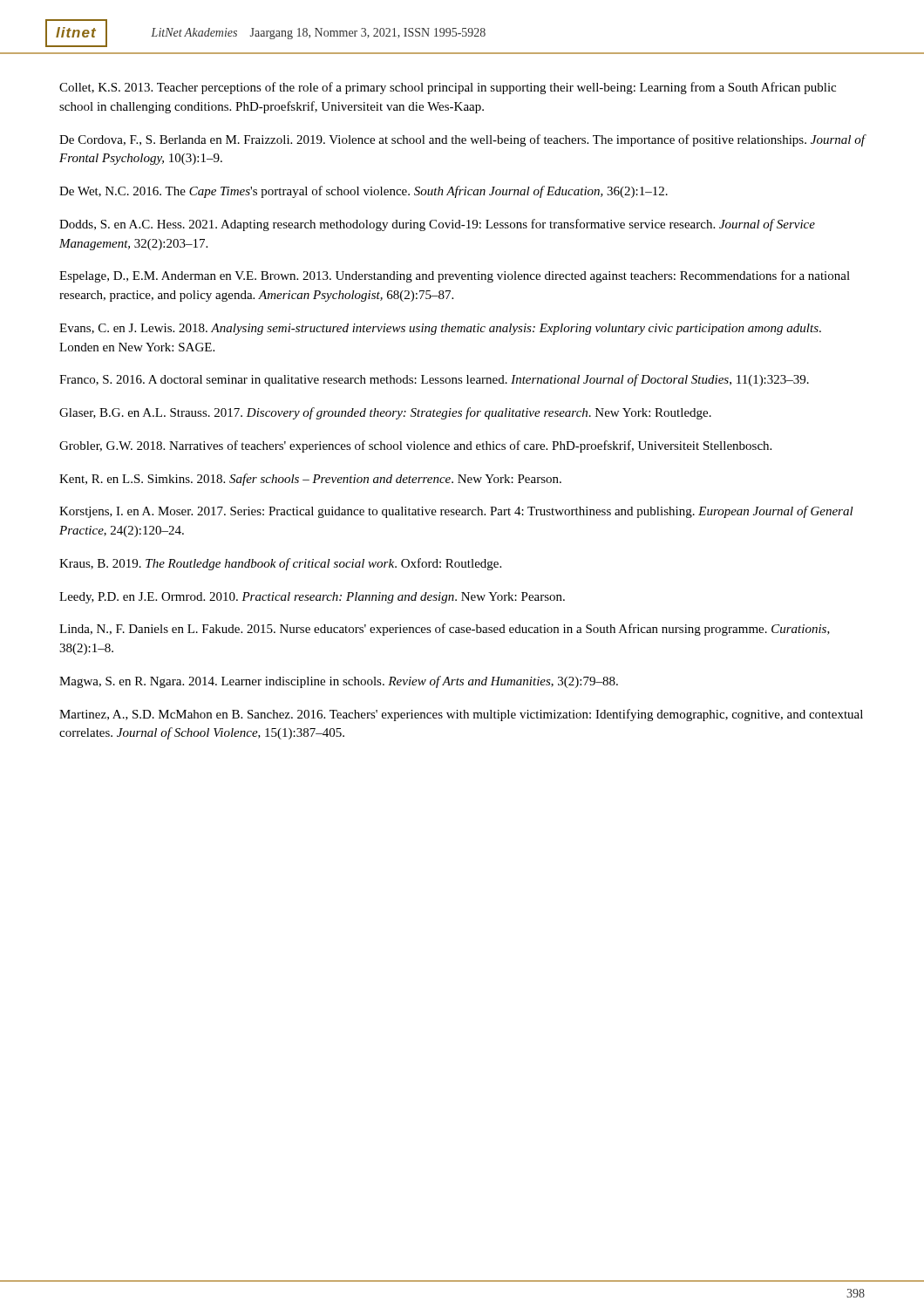This screenshot has width=924, height=1308.
Task: Find the list item with the text "Espelage, D., E.M. Anderman en V.E. Brown."
Action: [455, 285]
